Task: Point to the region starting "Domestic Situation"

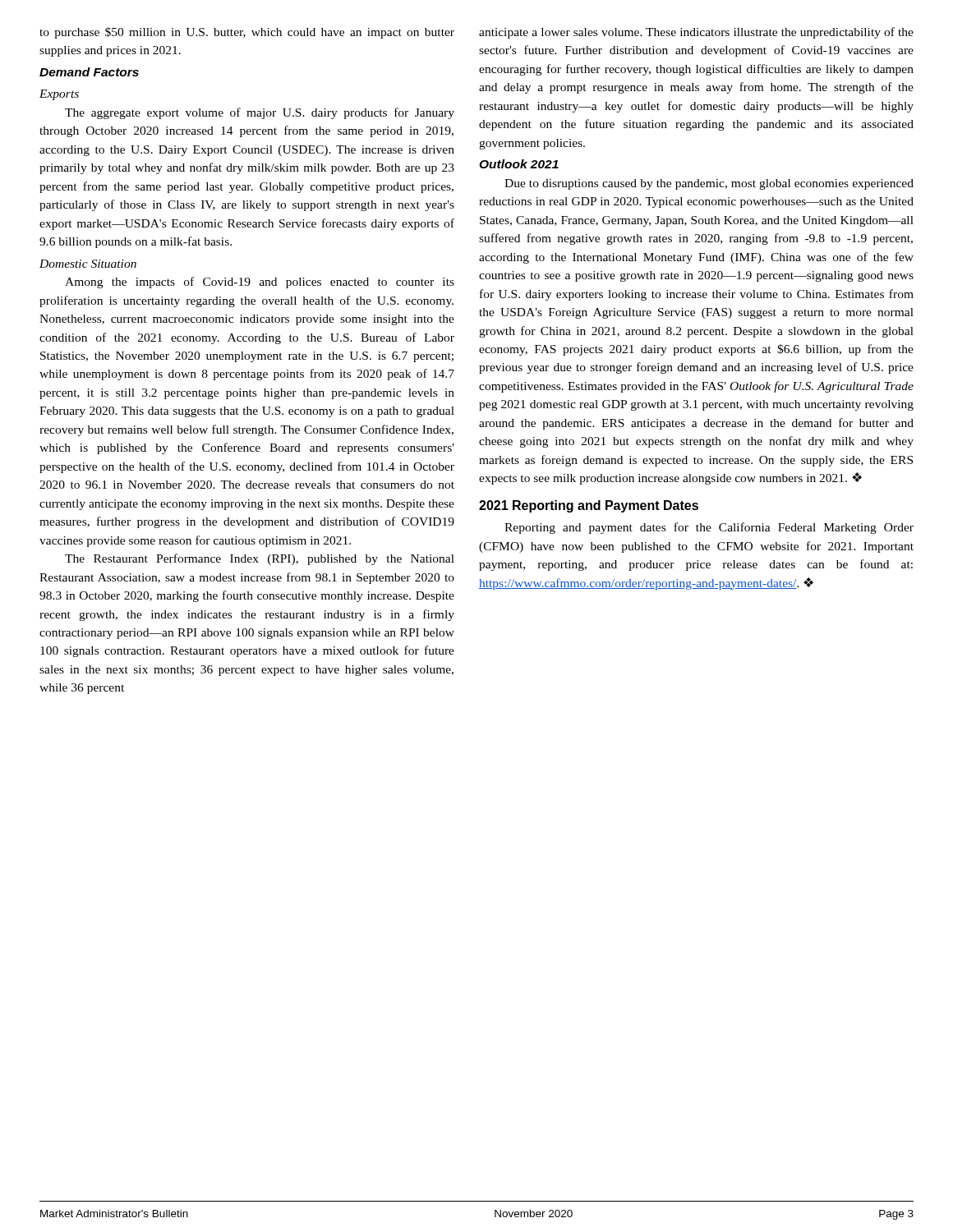Action: coord(88,263)
